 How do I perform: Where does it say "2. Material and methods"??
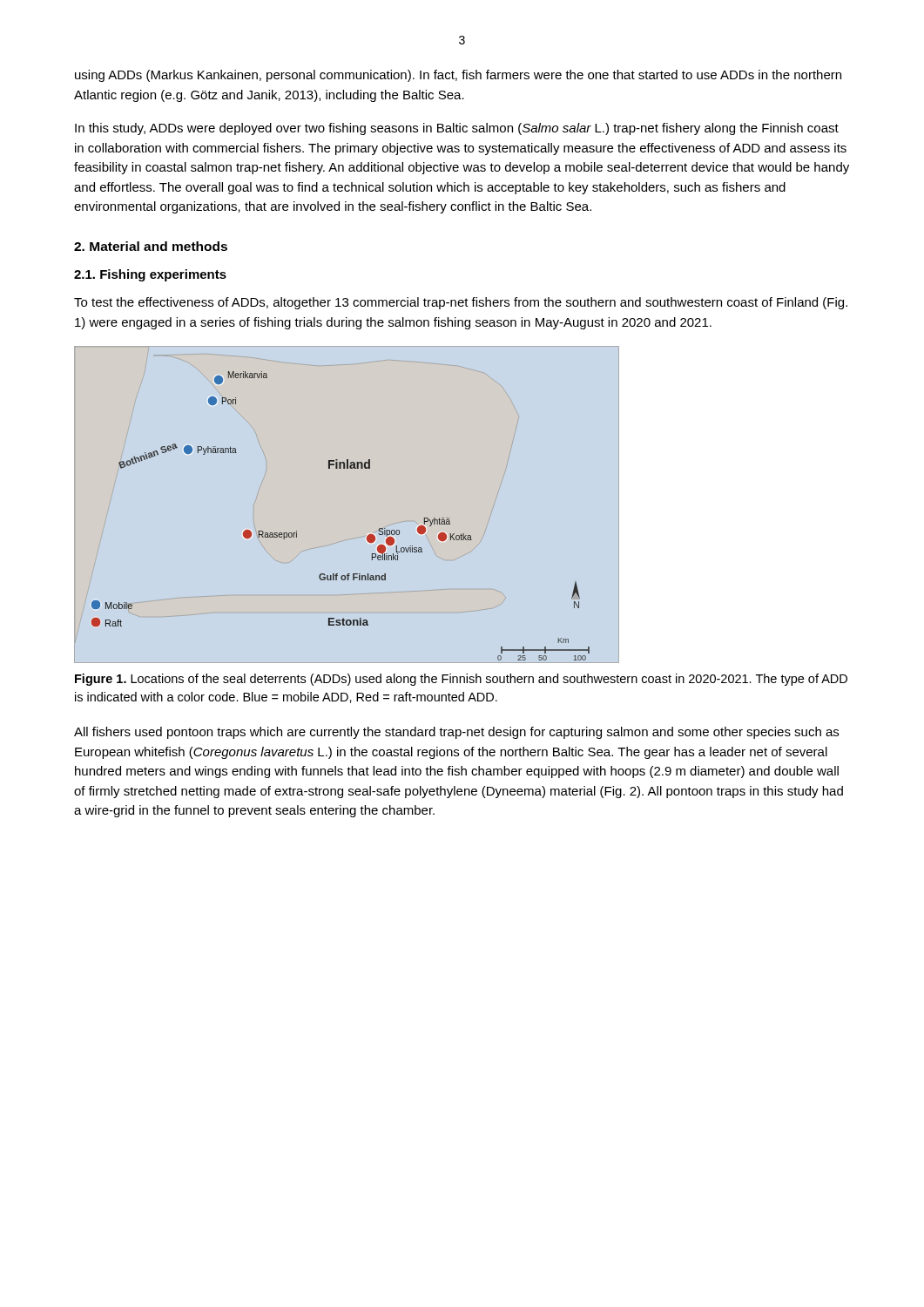151,246
